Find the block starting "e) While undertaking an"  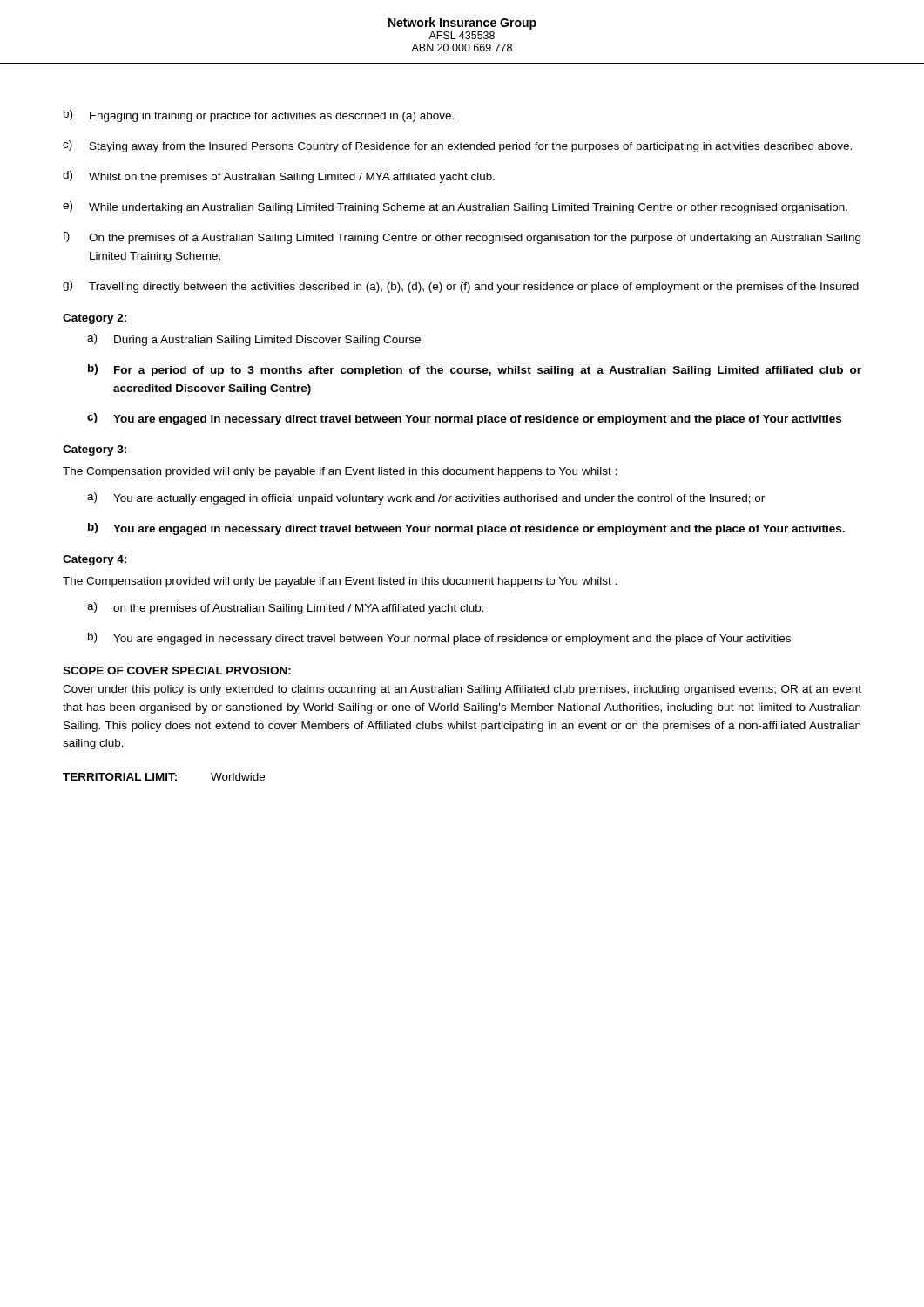[x=462, y=208]
